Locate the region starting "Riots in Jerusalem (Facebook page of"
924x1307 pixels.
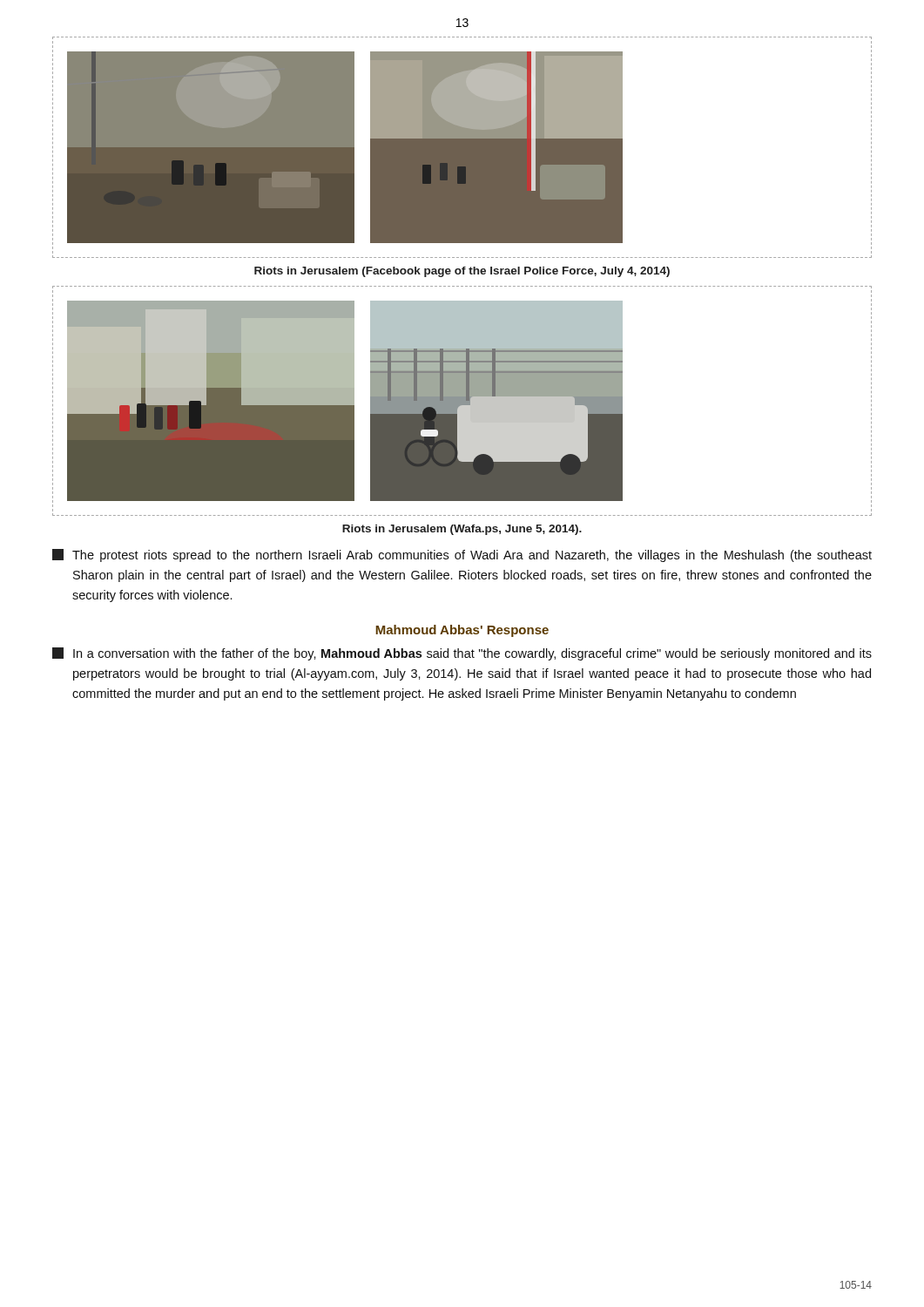click(462, 271)
